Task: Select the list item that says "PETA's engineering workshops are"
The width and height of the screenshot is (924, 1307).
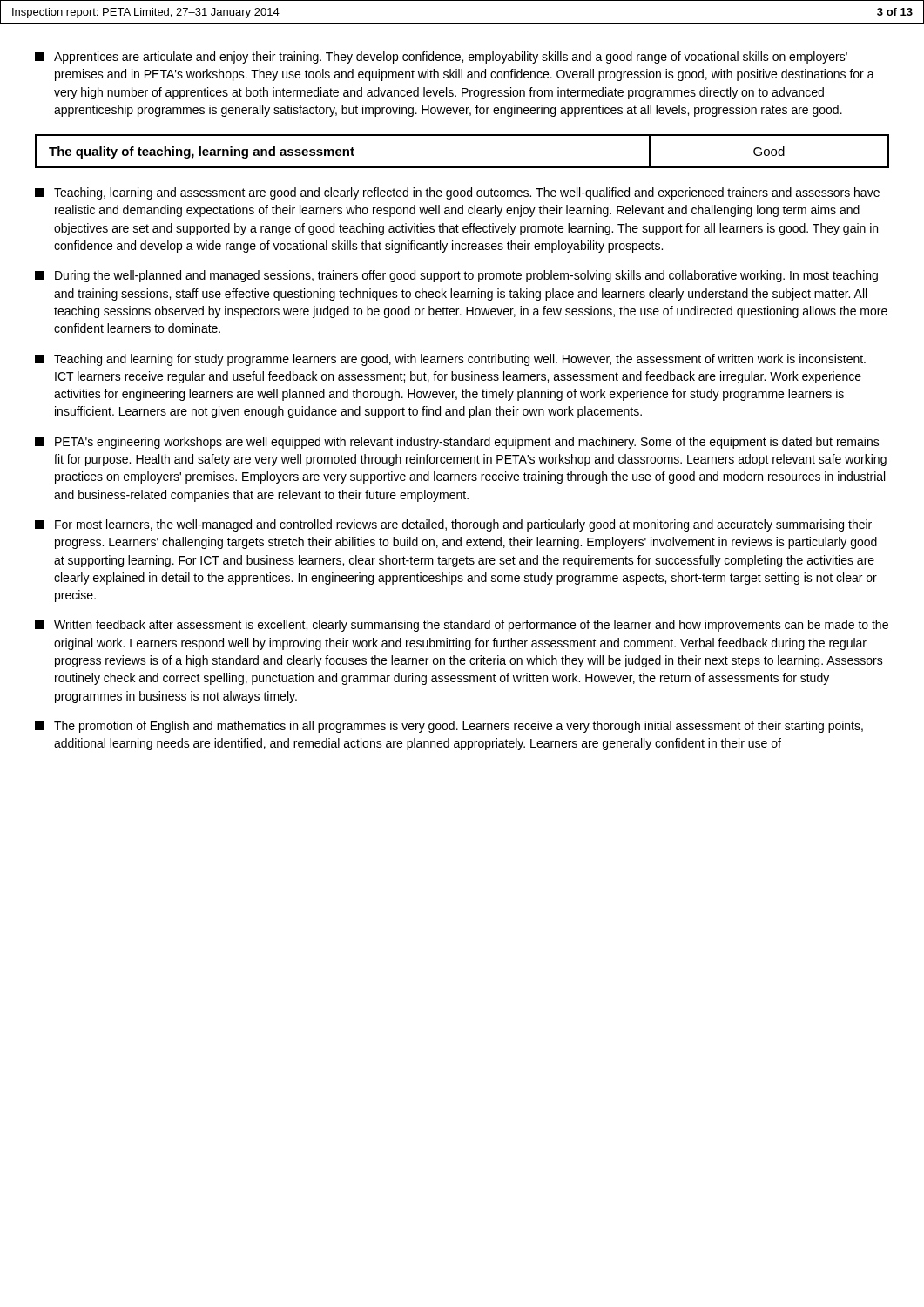Action: [462, 468]
